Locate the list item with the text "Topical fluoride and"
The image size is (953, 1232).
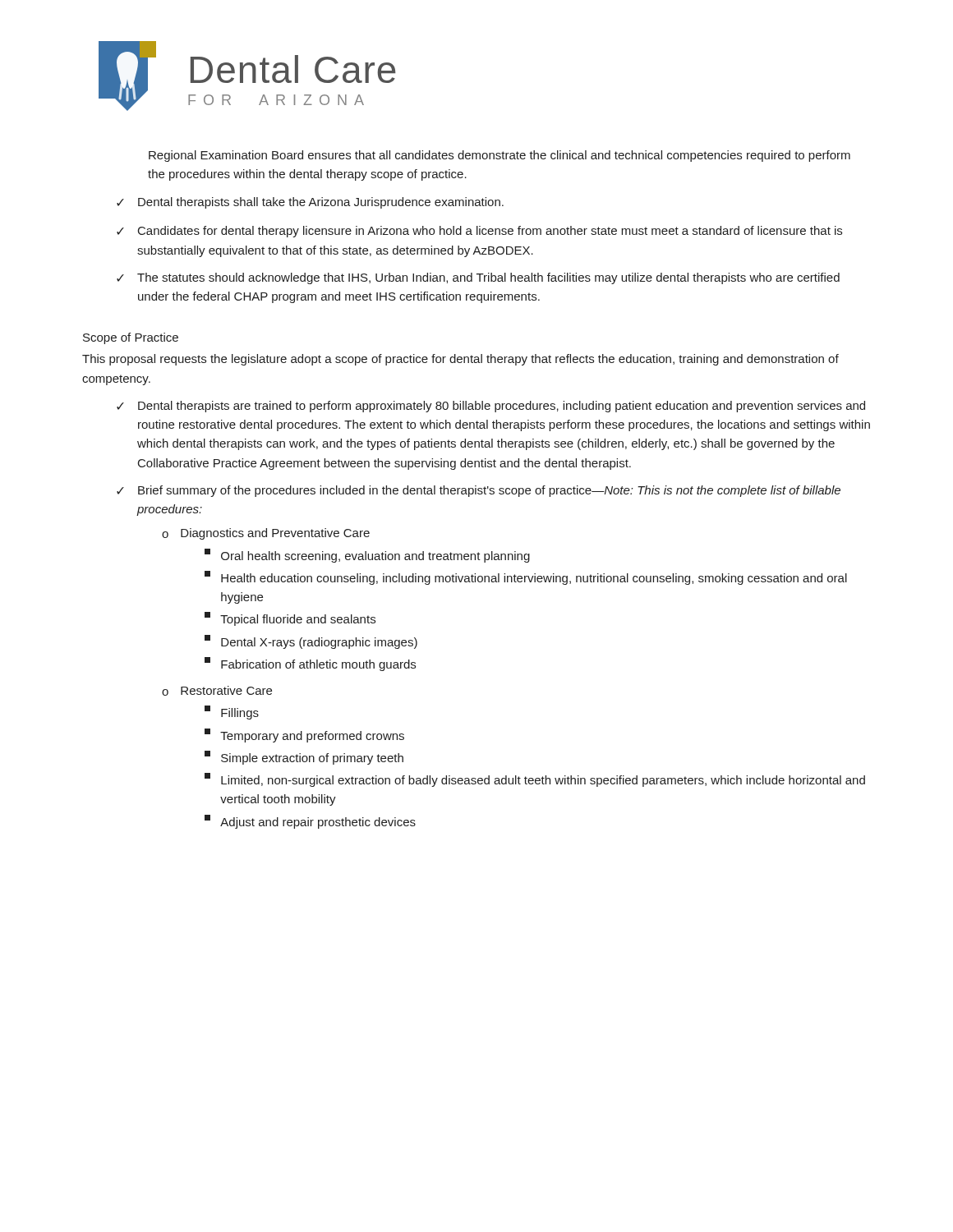point(290,619)
